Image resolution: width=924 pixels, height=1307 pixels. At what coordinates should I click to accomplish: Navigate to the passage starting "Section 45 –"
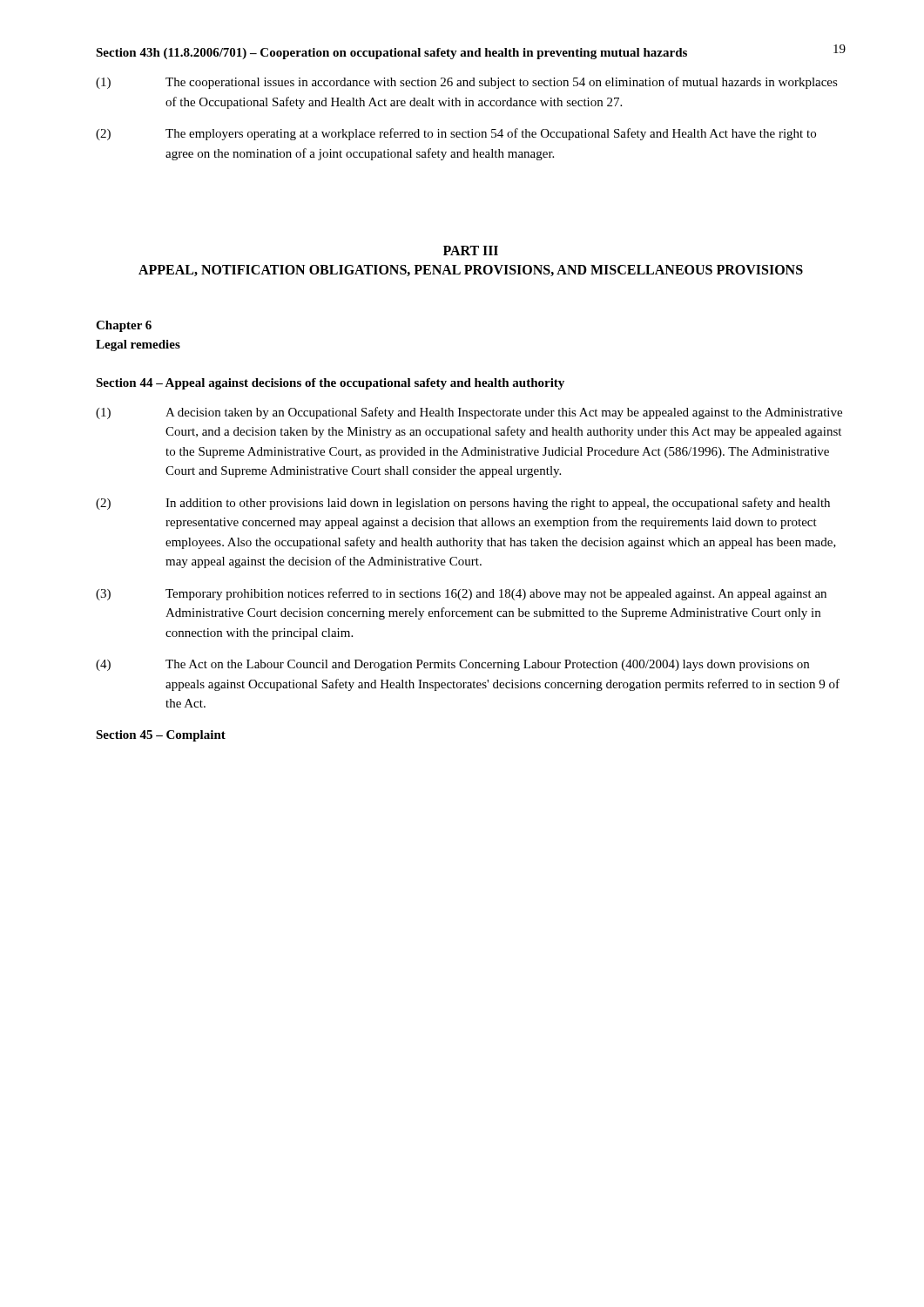[161, 734]
